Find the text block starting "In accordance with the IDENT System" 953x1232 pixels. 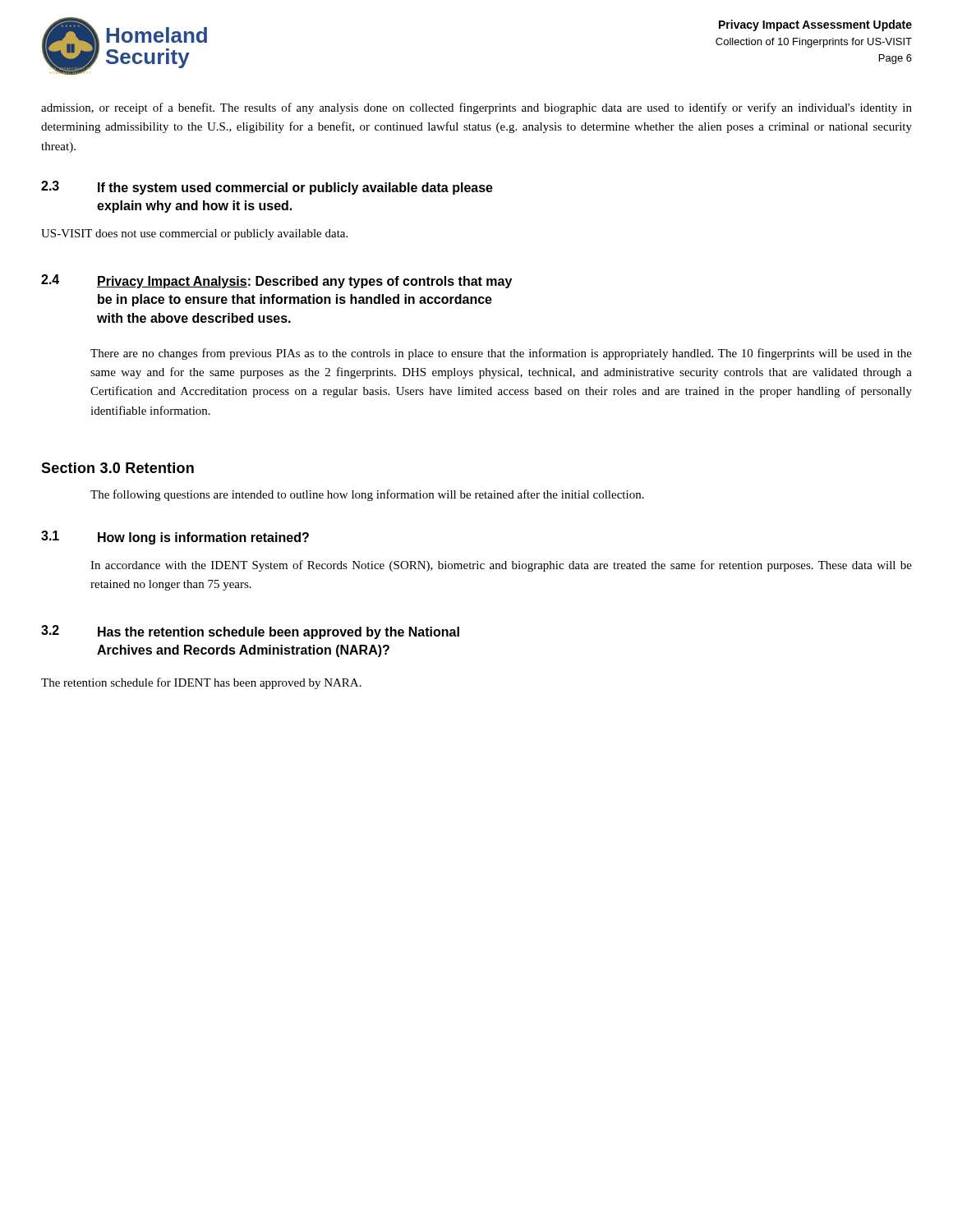click(501, 574)
